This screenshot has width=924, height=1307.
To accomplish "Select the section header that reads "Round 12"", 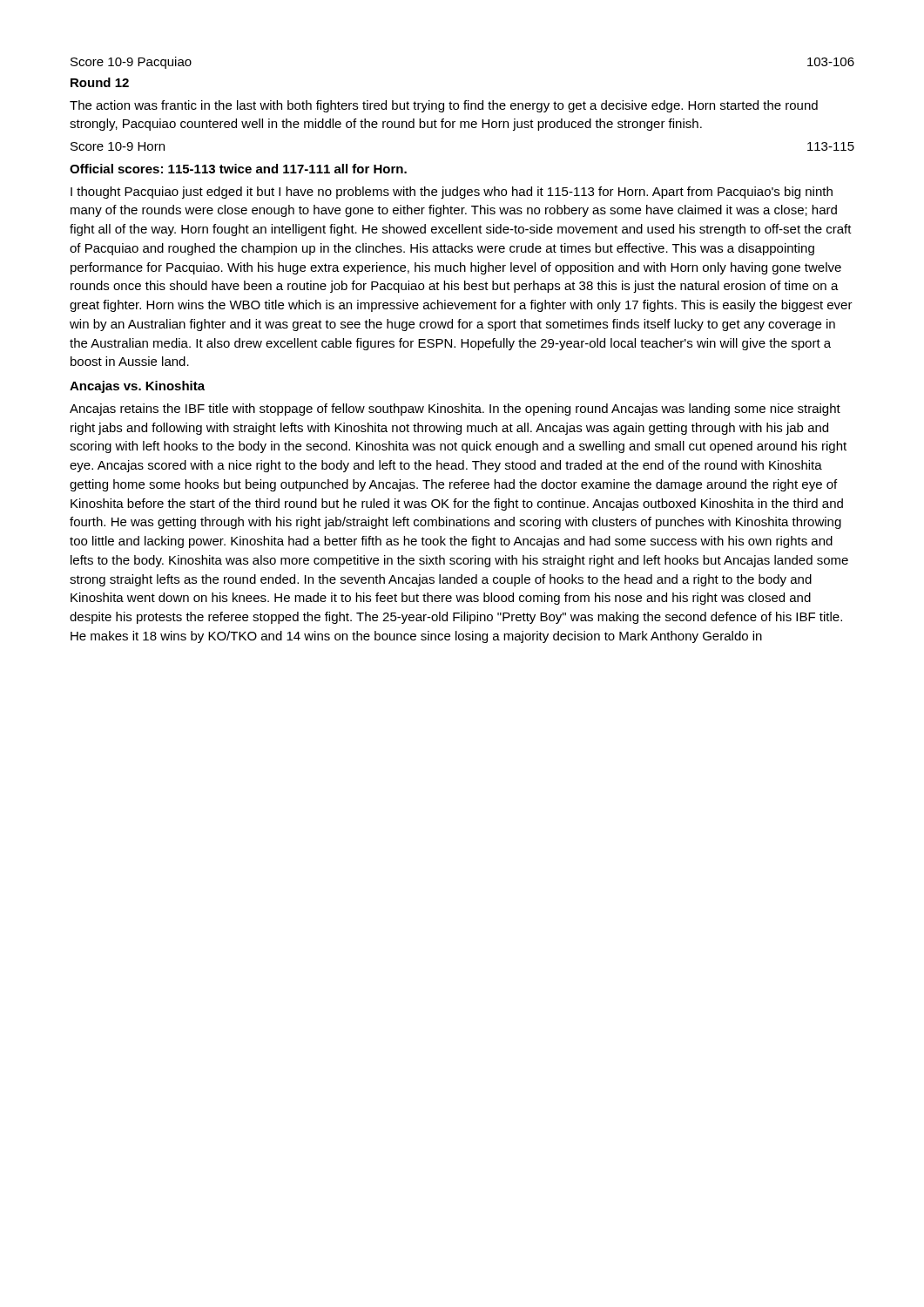I will click(99, 82).
